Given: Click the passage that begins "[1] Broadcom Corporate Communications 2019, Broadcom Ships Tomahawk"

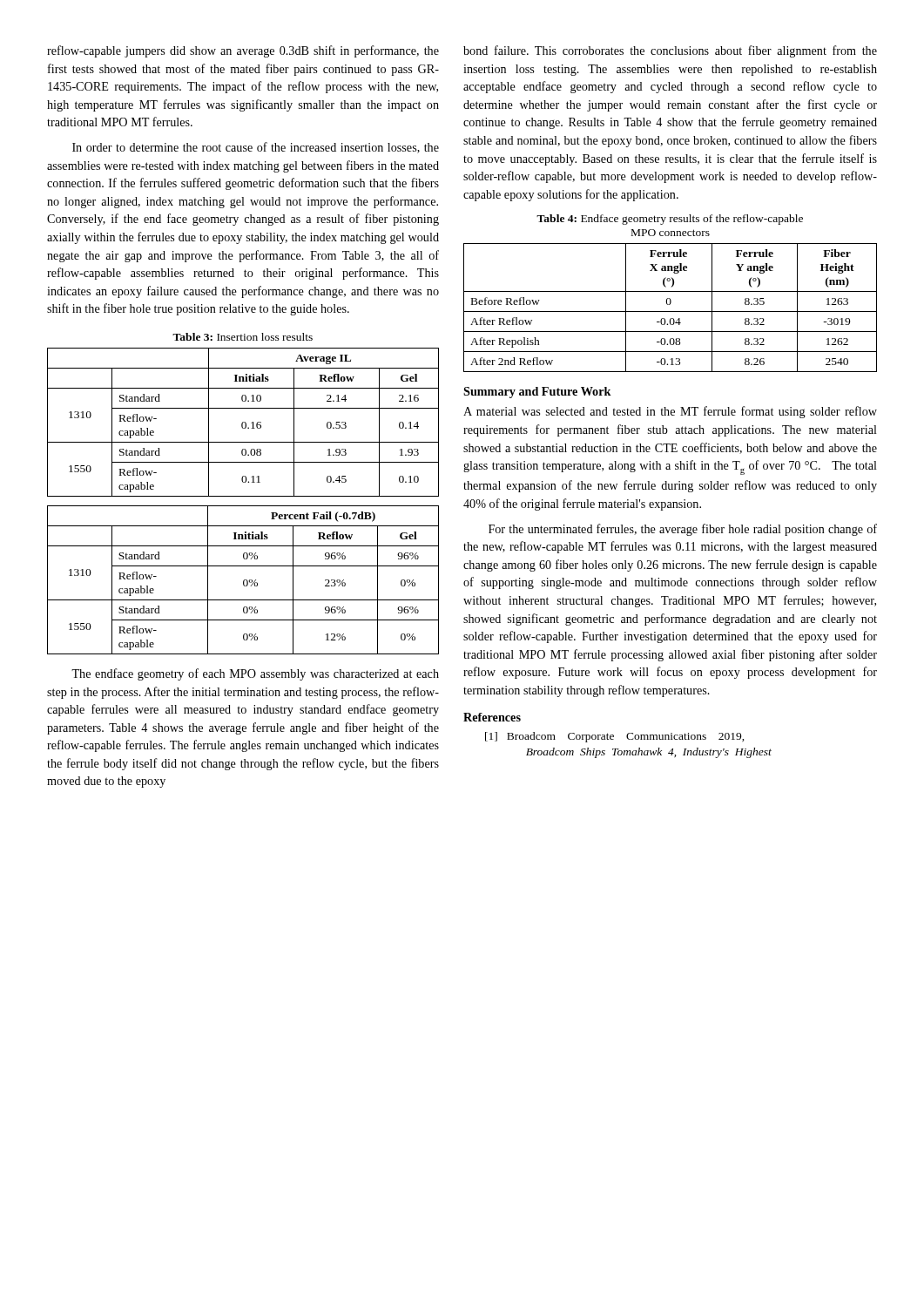Looking at the screenshot, I should [x=681, y=744].
